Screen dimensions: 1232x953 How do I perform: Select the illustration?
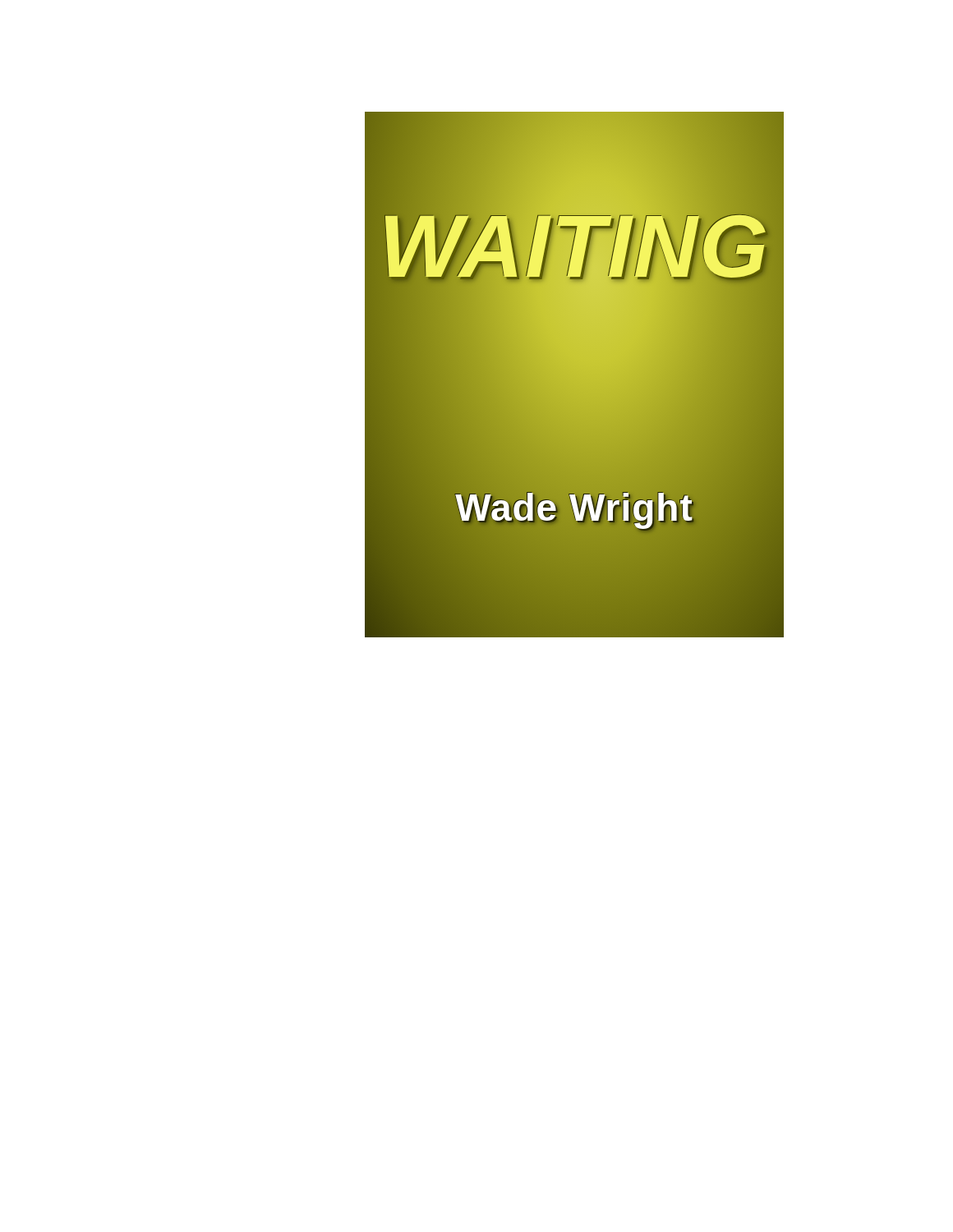pyautogui.click(x=392, y=319)
